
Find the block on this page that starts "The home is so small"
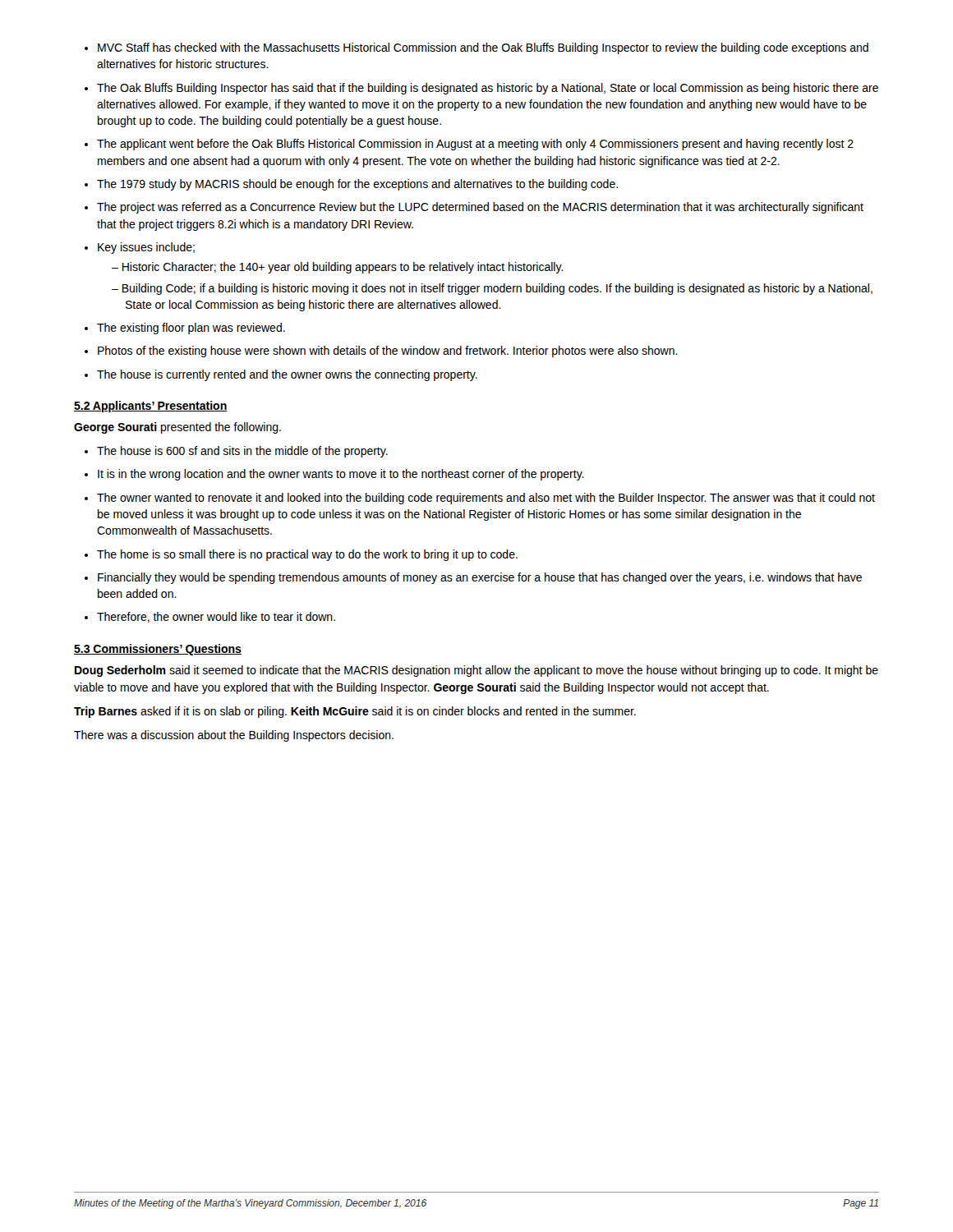point(488,554)
